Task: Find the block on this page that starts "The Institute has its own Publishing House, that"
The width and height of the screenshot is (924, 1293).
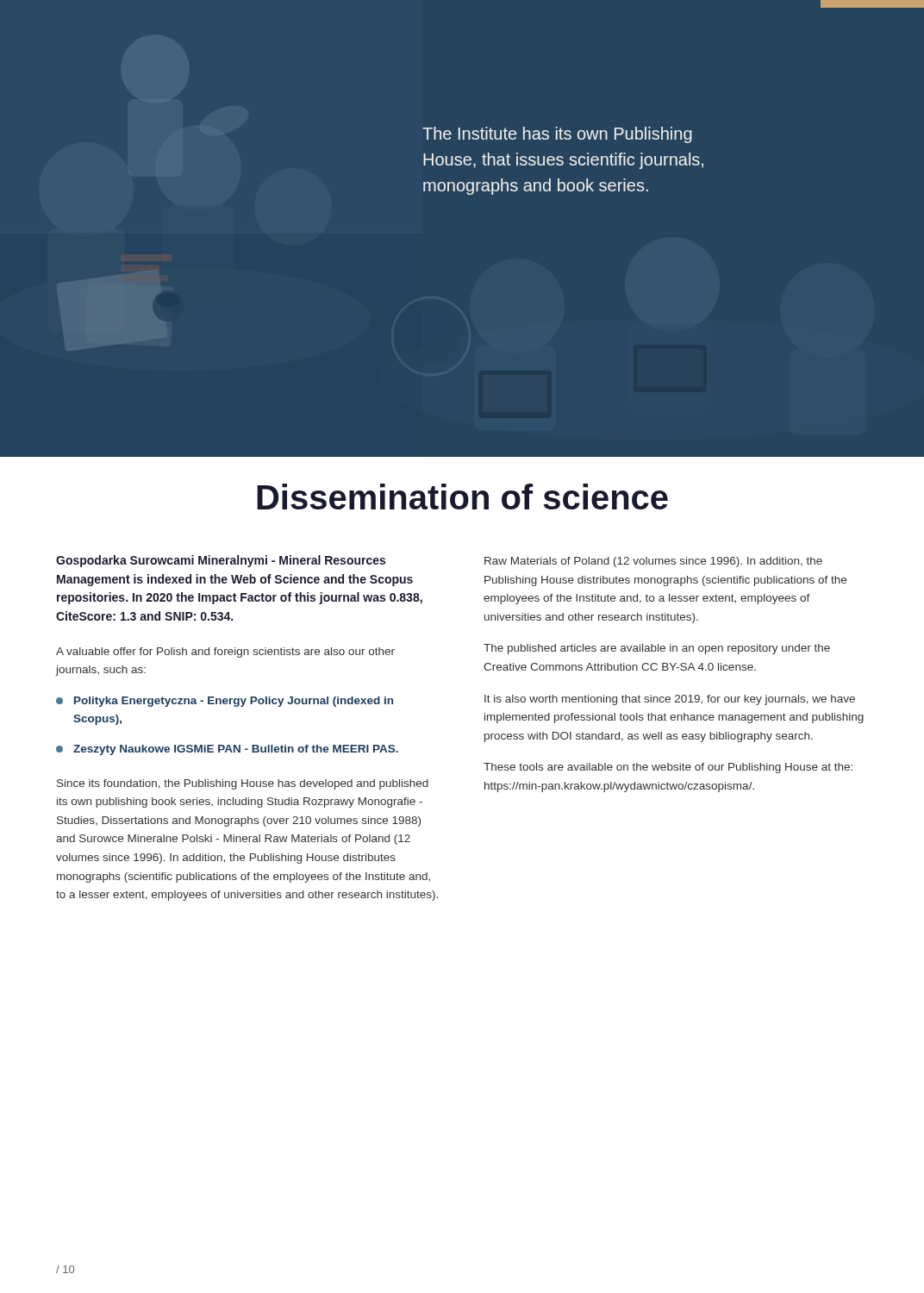Action: pos(564,159)
